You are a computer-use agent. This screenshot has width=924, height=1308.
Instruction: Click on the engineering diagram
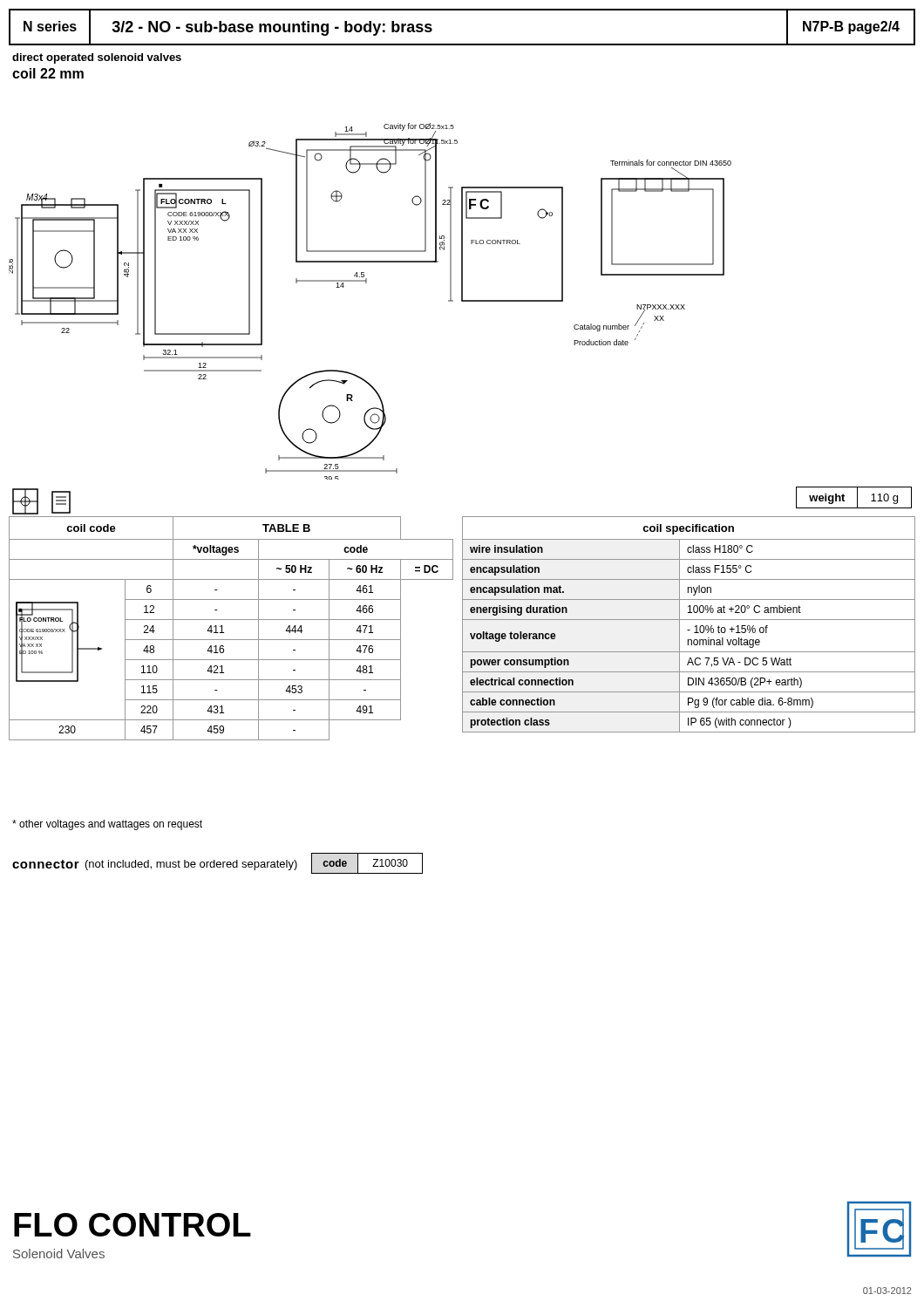pos(462,266)
